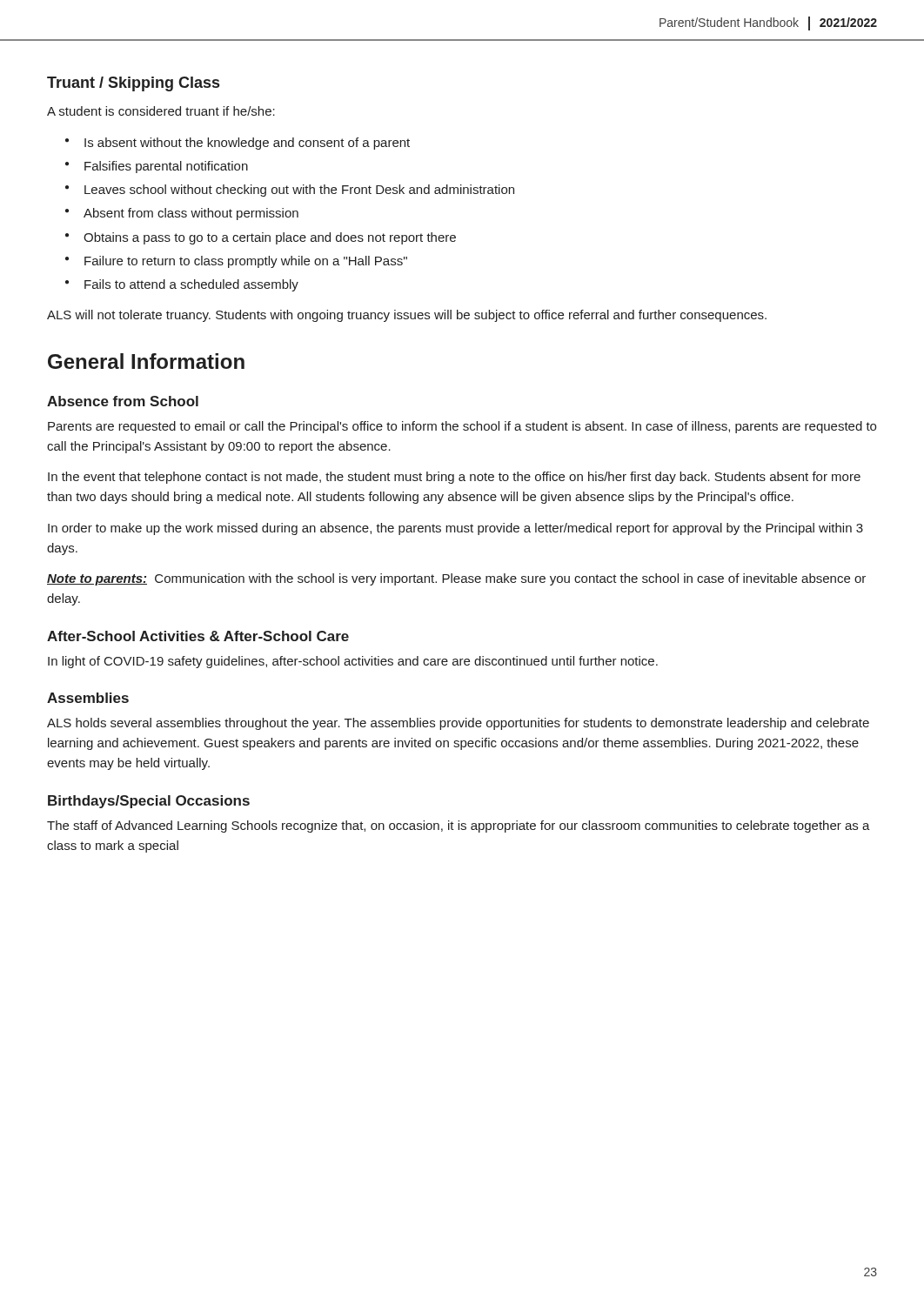Click on the list item containing "Is absent without the knowledge and consent"

click(x=247, y=142)
